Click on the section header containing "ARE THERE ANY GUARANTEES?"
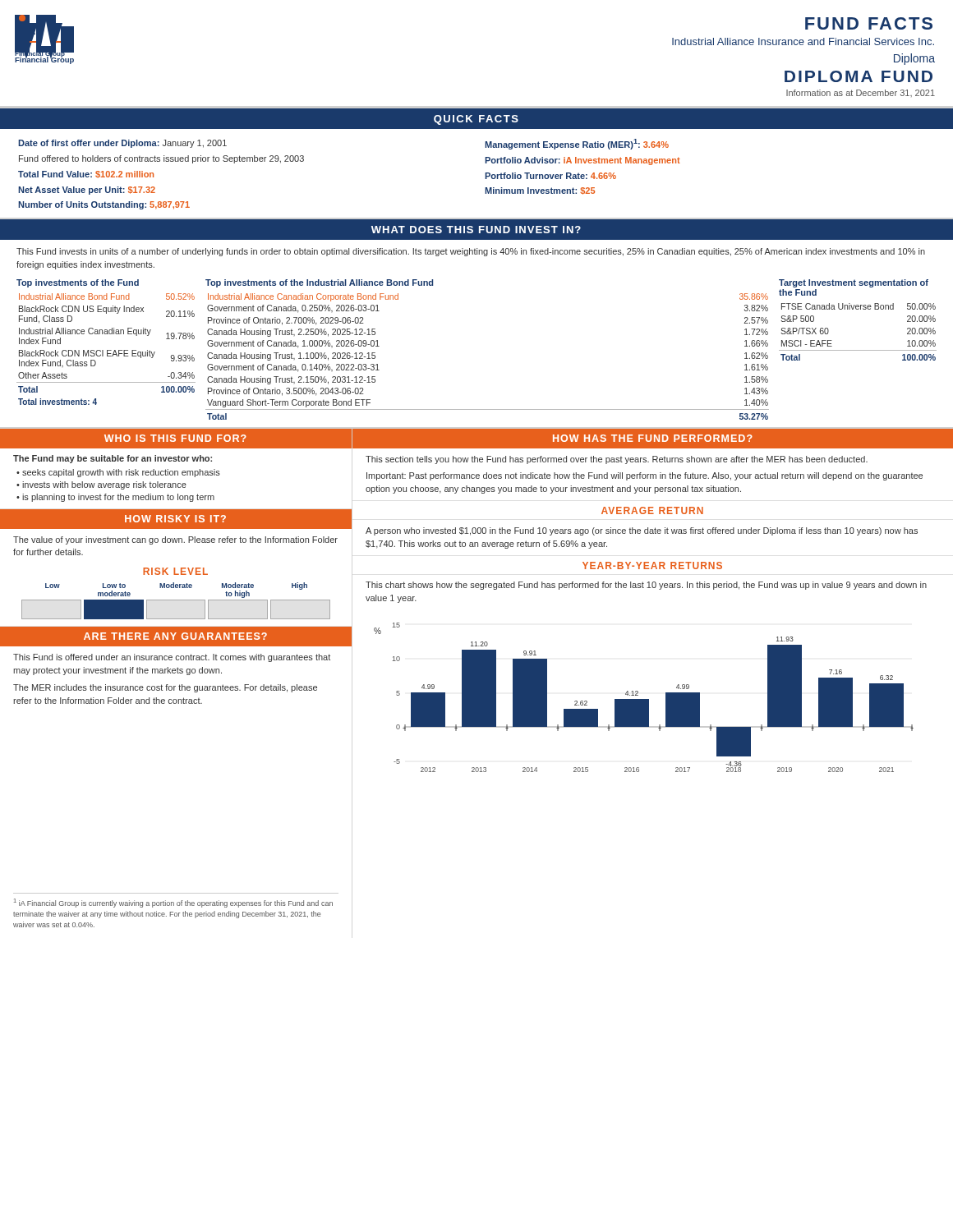Viewport: 953px width, 1232px height. click(176, 637)
